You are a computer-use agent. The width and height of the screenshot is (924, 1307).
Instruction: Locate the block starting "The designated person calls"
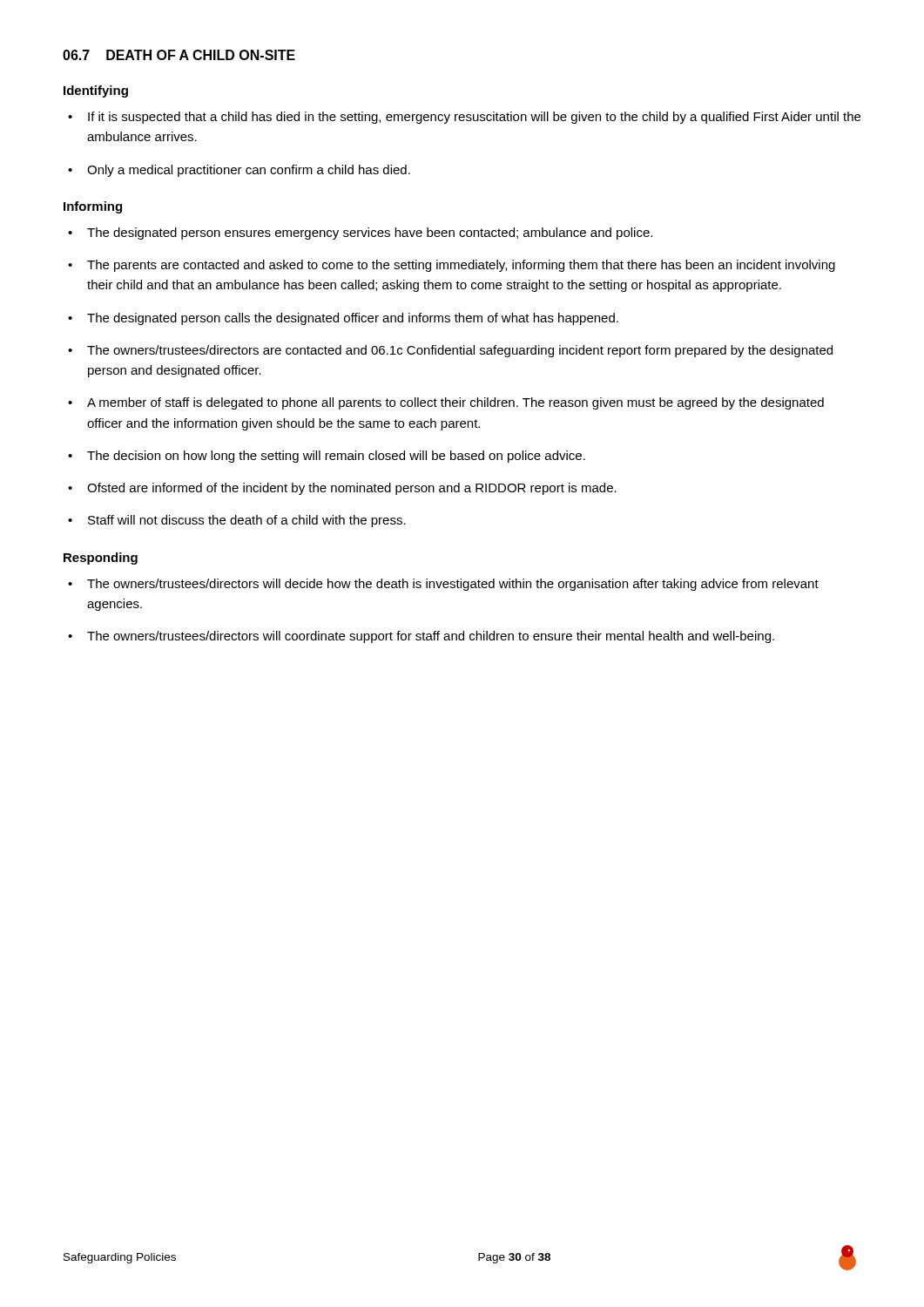coord(353,317)
